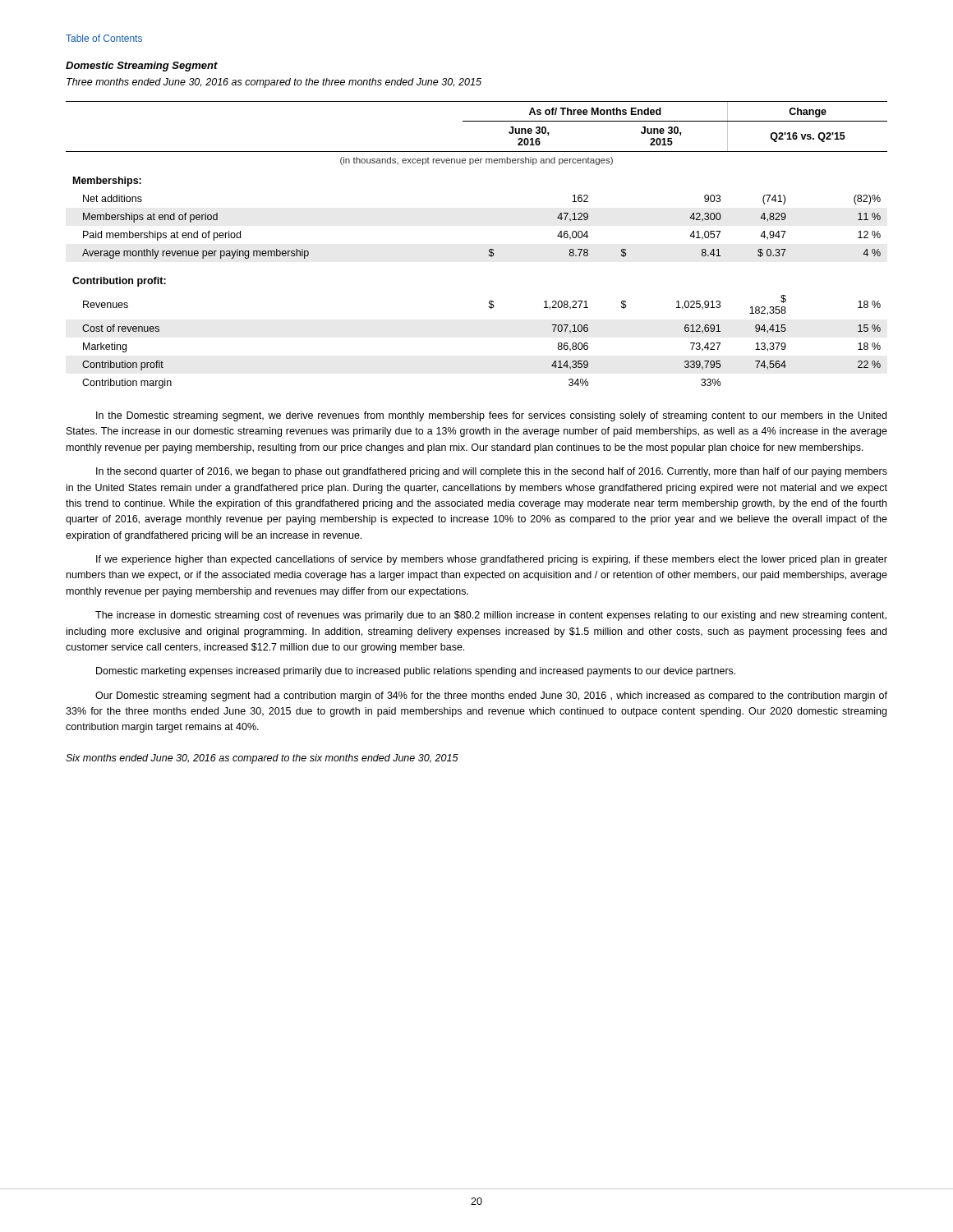Locate the block of text that opens with "Our Domestic streaming segment had a contribution margin"
The width and height of the screenshot is (953, 1232).
[476, 711]
